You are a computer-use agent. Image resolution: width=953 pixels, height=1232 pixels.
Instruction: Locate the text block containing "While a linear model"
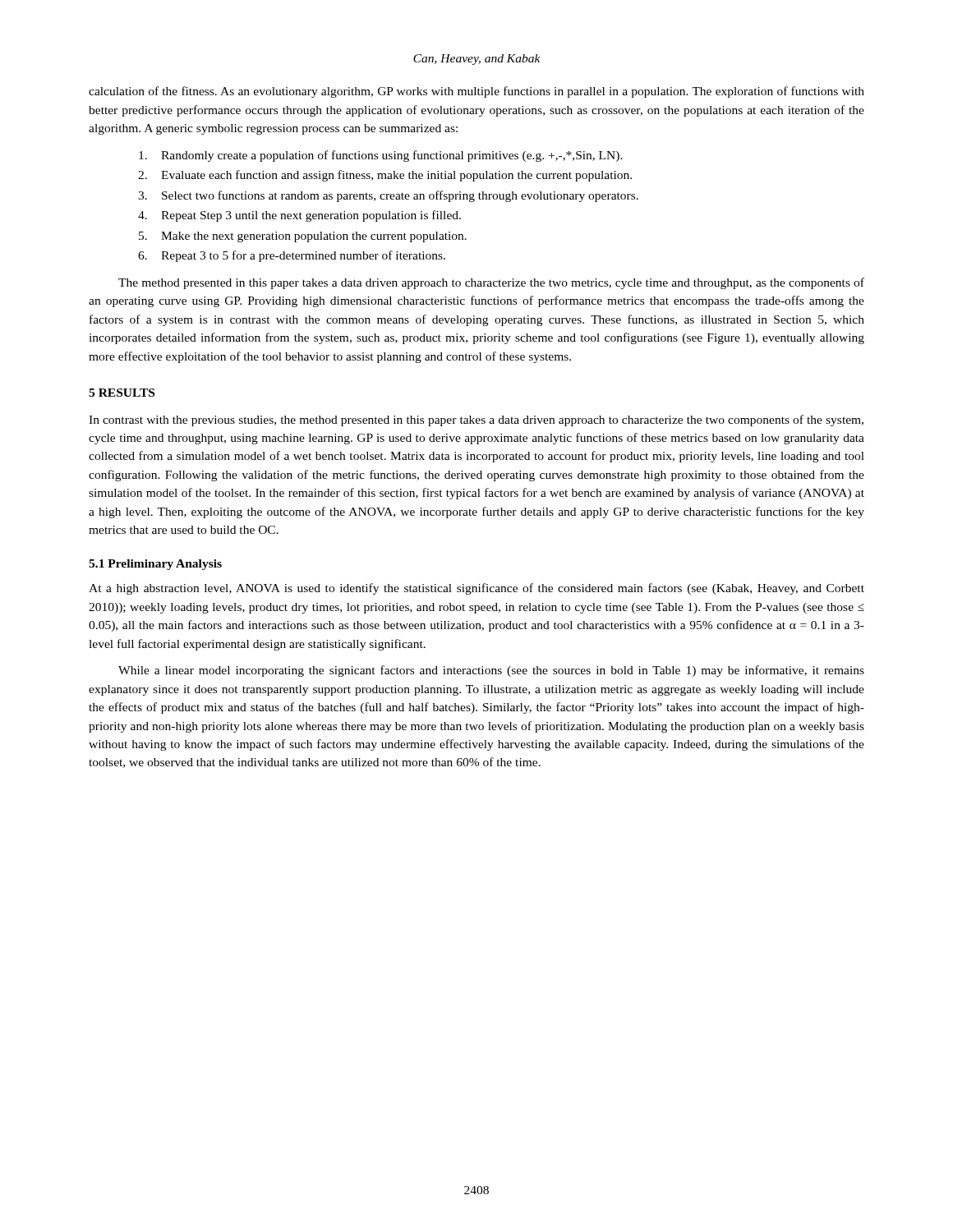476,716
